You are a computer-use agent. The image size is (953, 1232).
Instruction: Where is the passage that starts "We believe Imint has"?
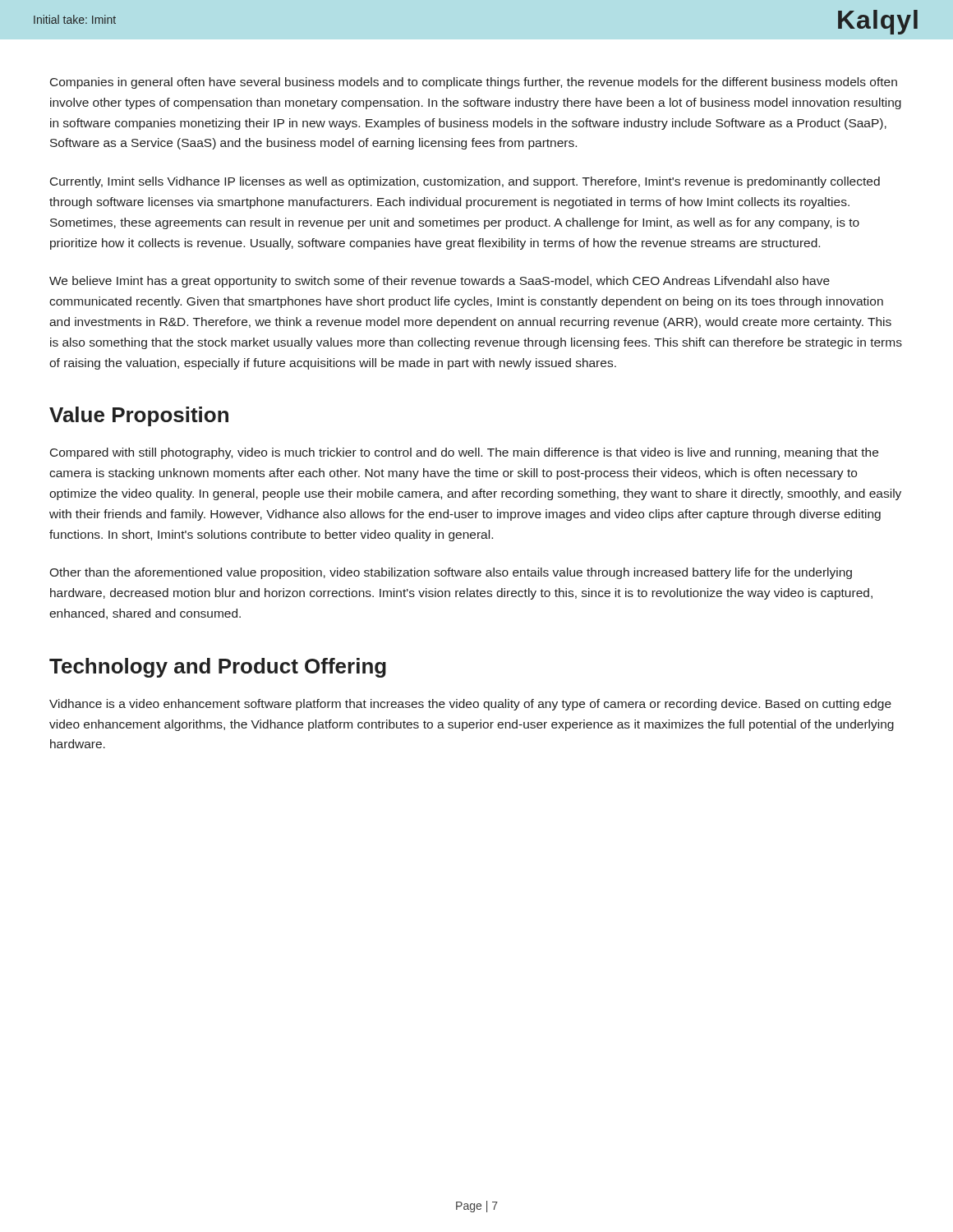click(x=476, y=321)
